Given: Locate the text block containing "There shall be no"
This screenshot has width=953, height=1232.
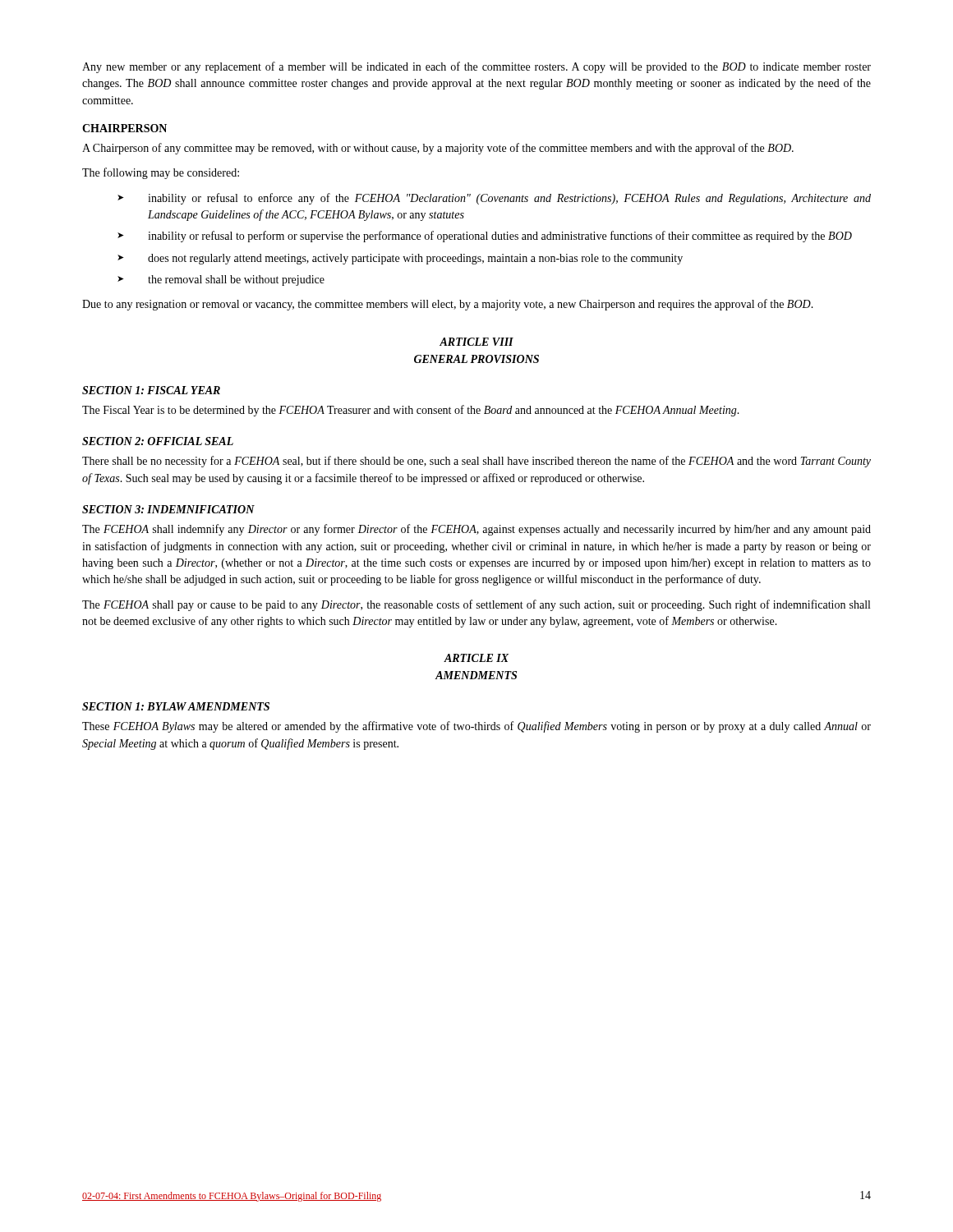Looking at the screenshot, I should (476, 470).
